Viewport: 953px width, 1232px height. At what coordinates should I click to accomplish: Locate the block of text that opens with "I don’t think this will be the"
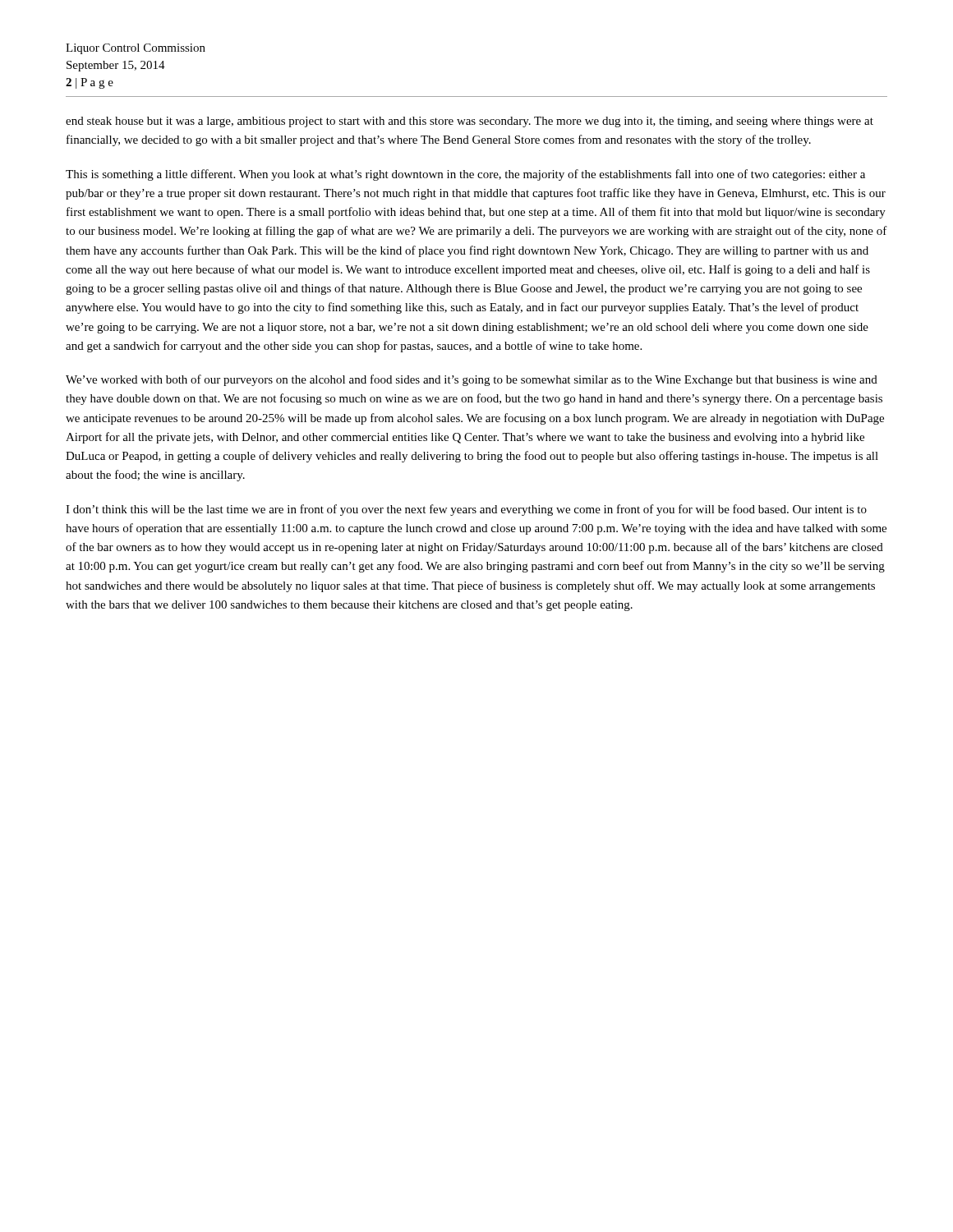476,557
